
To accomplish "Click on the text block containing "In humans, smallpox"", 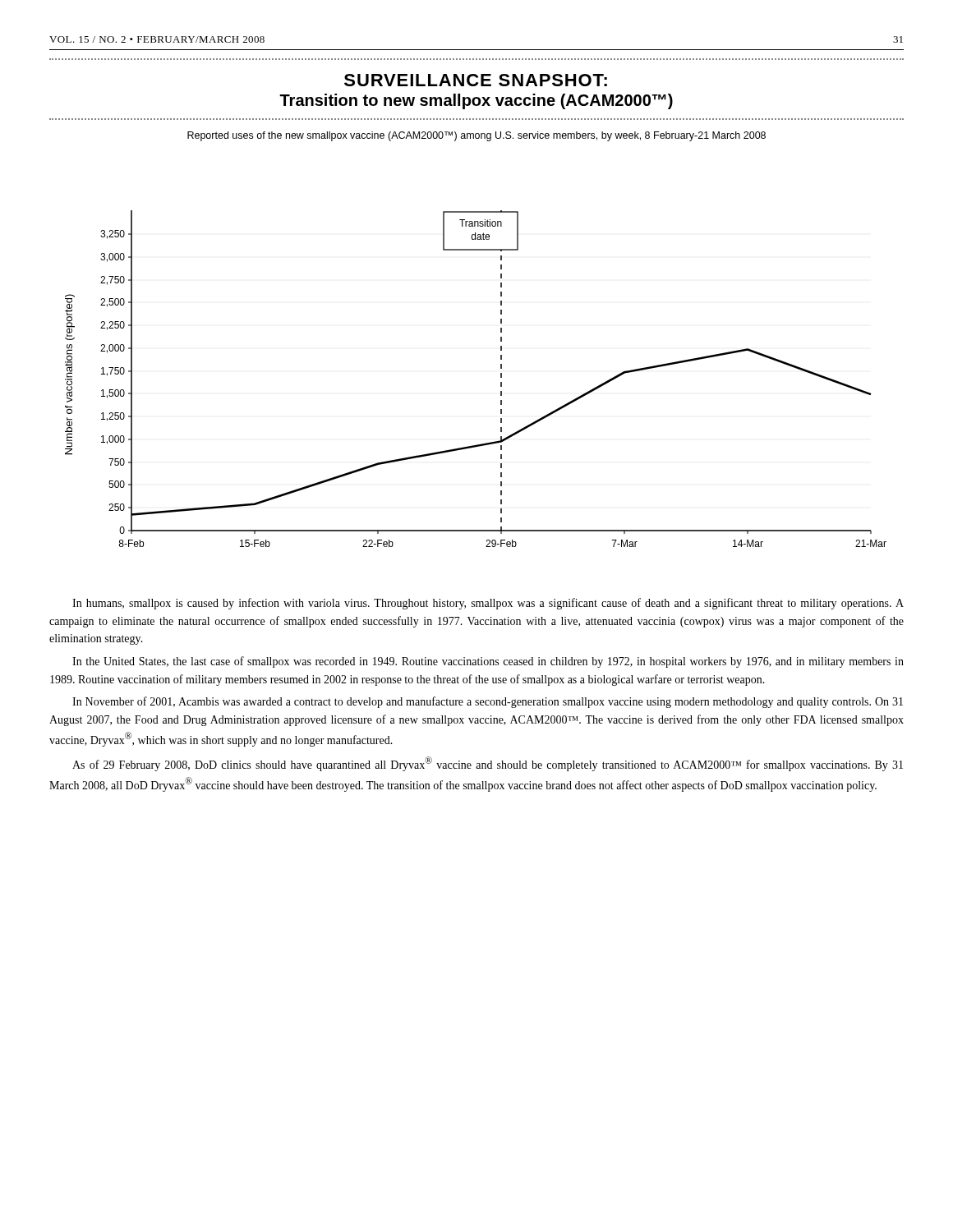I will point(476,694).
